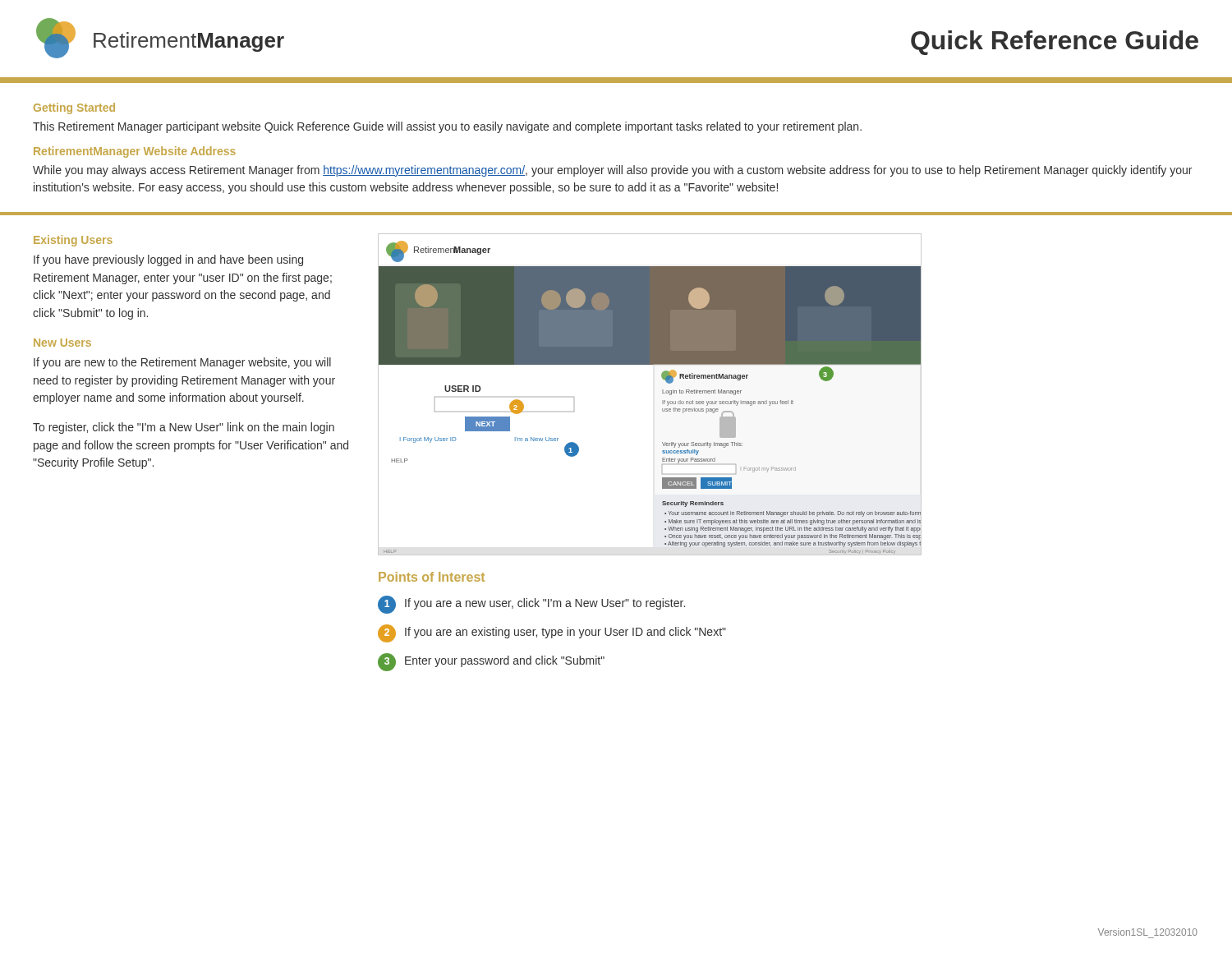Locate the block of text that opens with "3 Enter your password"
This screenshot has height=953, width=1232.
491,662
